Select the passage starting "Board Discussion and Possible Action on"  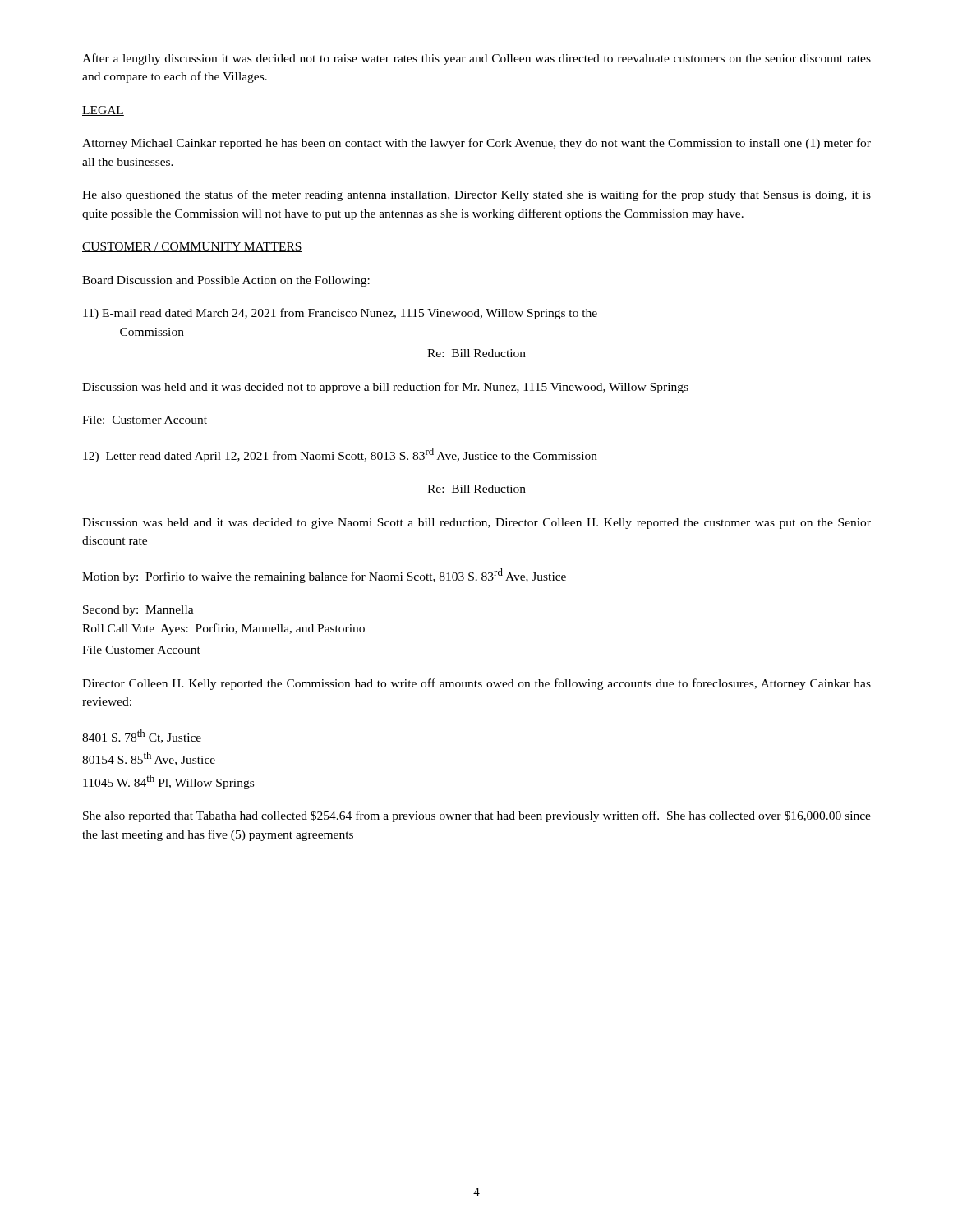226,279
